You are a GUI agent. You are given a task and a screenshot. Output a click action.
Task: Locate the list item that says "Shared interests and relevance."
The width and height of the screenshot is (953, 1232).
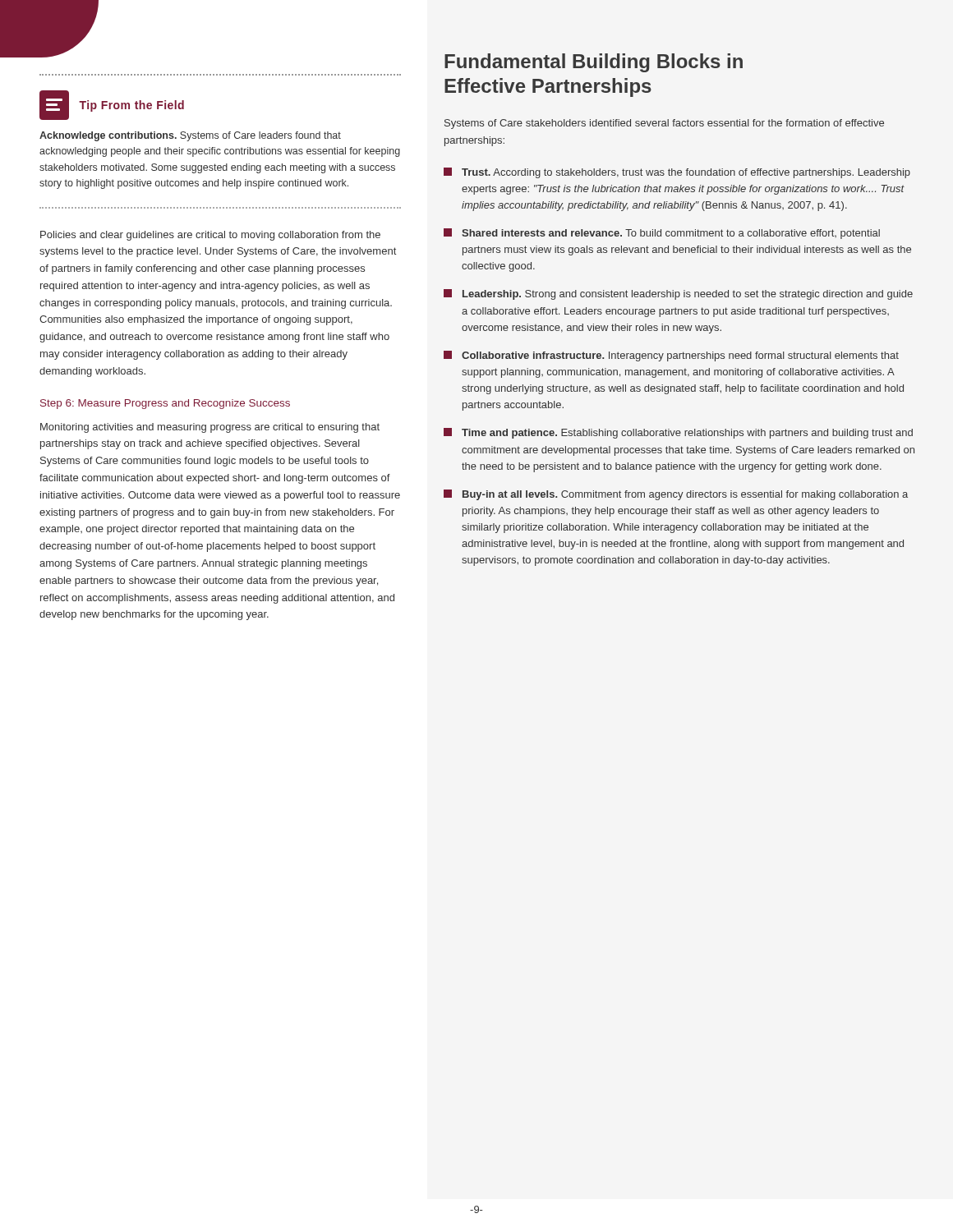point(682,250)
